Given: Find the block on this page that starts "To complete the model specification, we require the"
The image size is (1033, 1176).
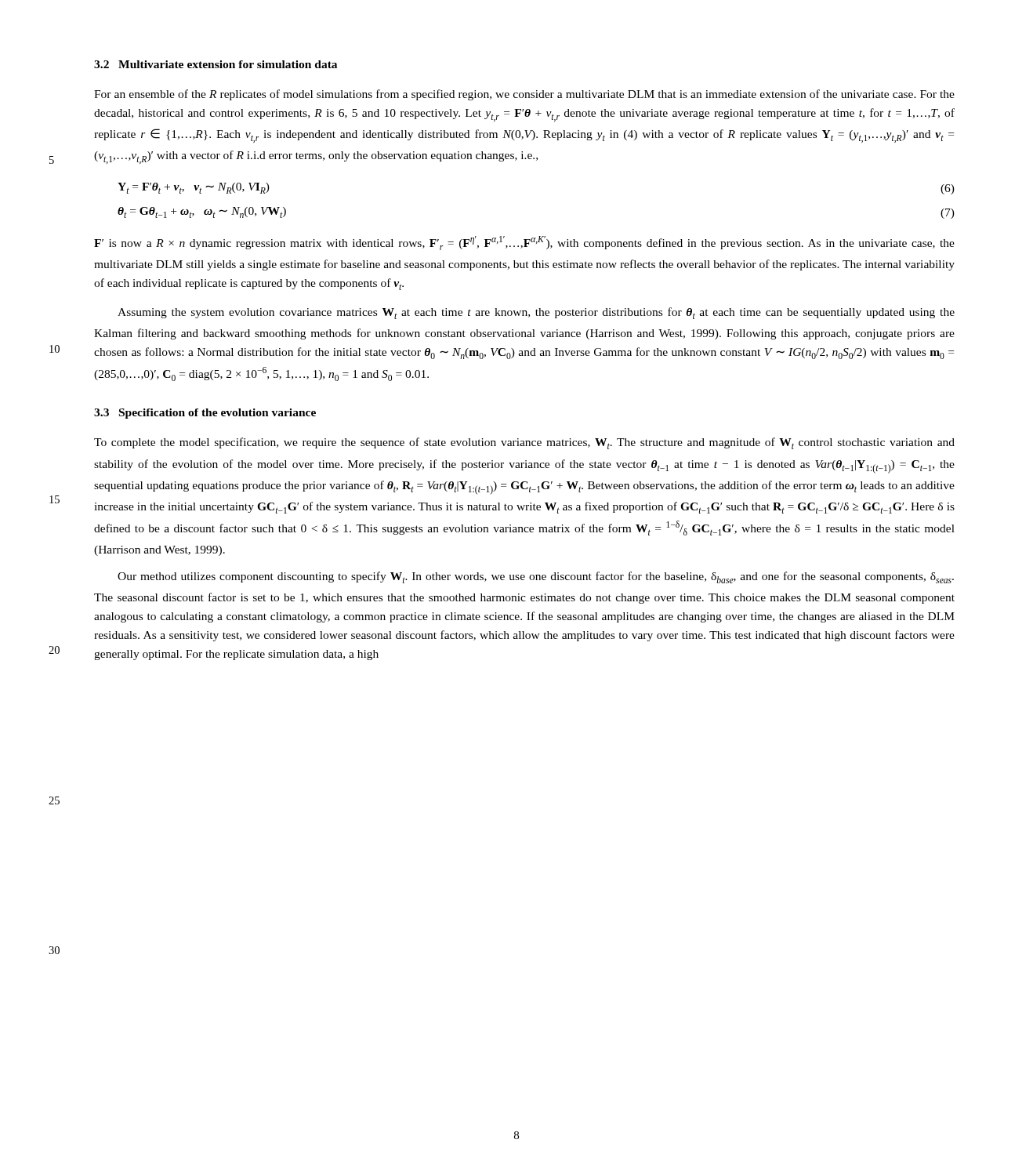Looking at the screenshot, I should [x=524, y=496].
